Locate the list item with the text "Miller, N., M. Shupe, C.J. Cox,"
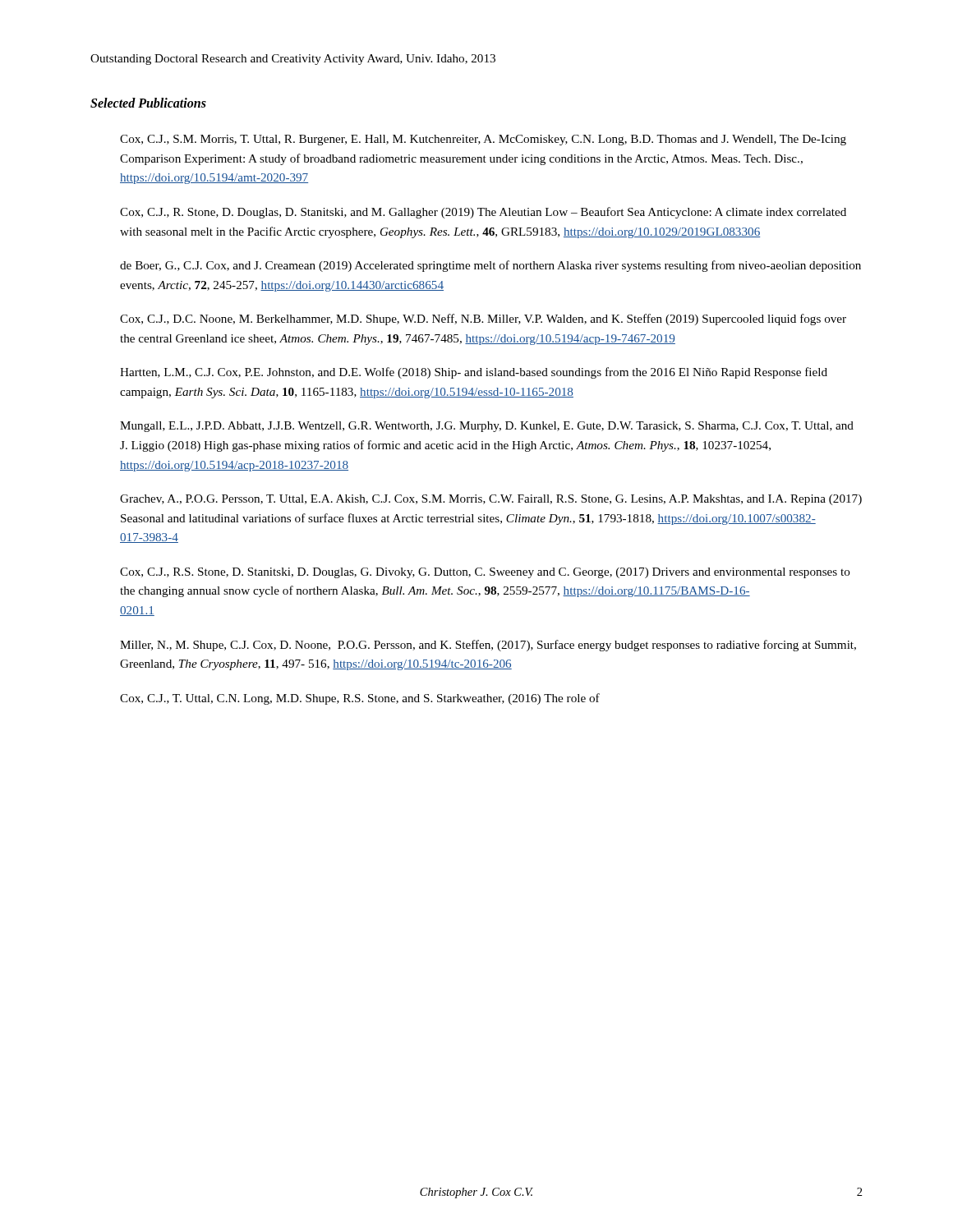Image resolution: width=953 pixels, height=1232 pixels. pyautogui.click(x=488, y=654)
